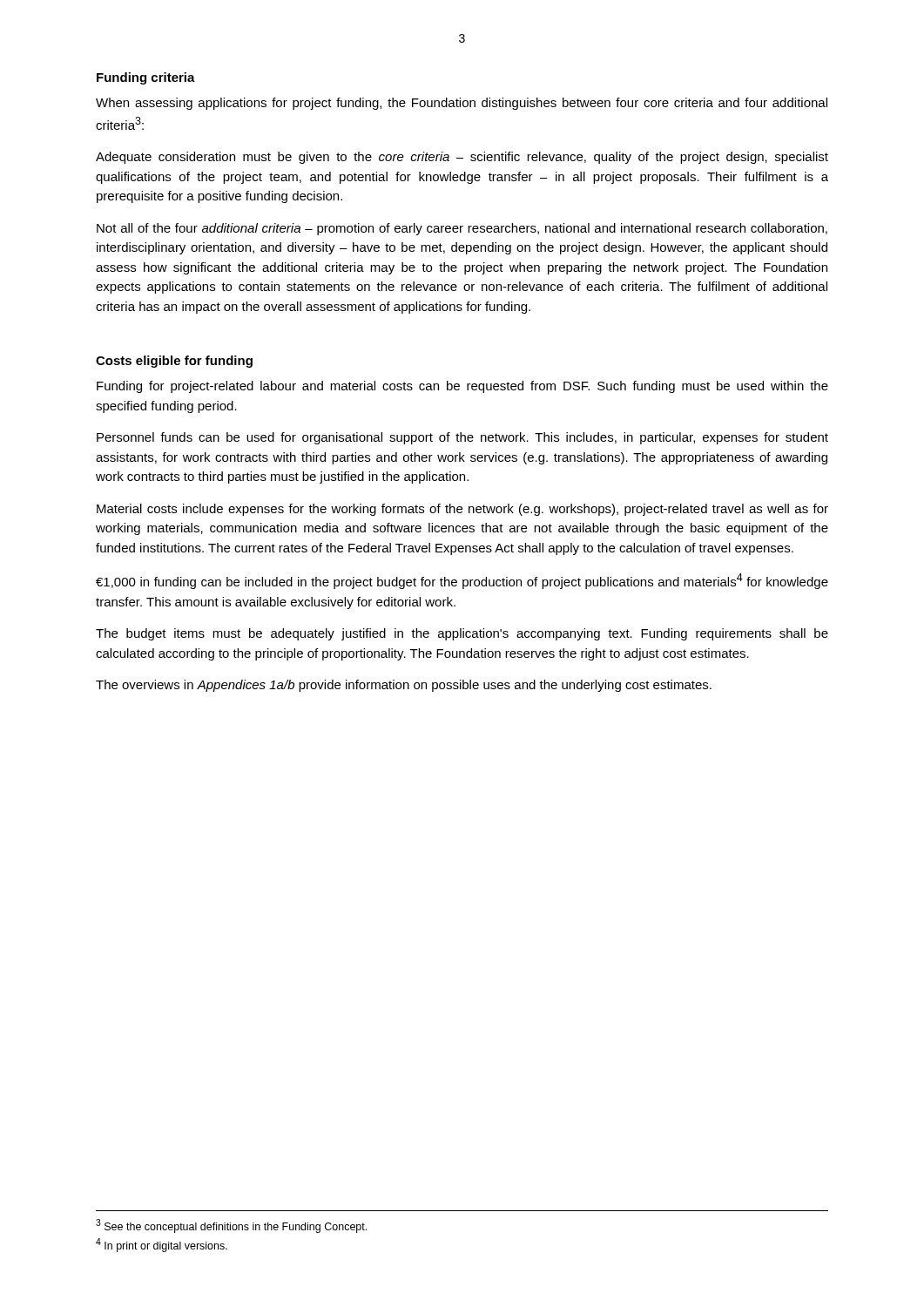Locate the footnote that reads "3 See the conceptual definitions in the"
The height and width of the screenshot is (1307, 924).
[x=232, y=1226]
